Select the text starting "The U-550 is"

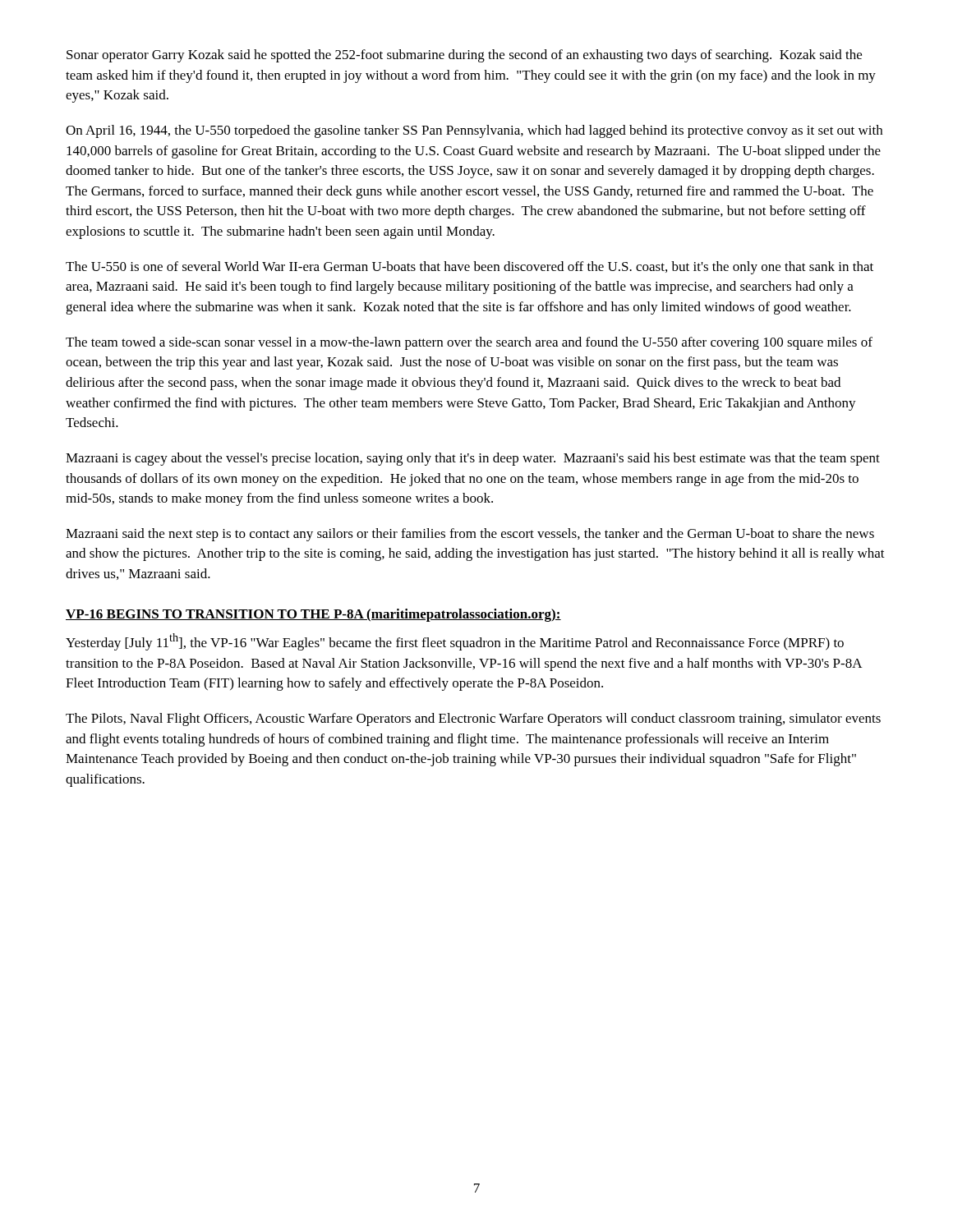pos(470,287)
